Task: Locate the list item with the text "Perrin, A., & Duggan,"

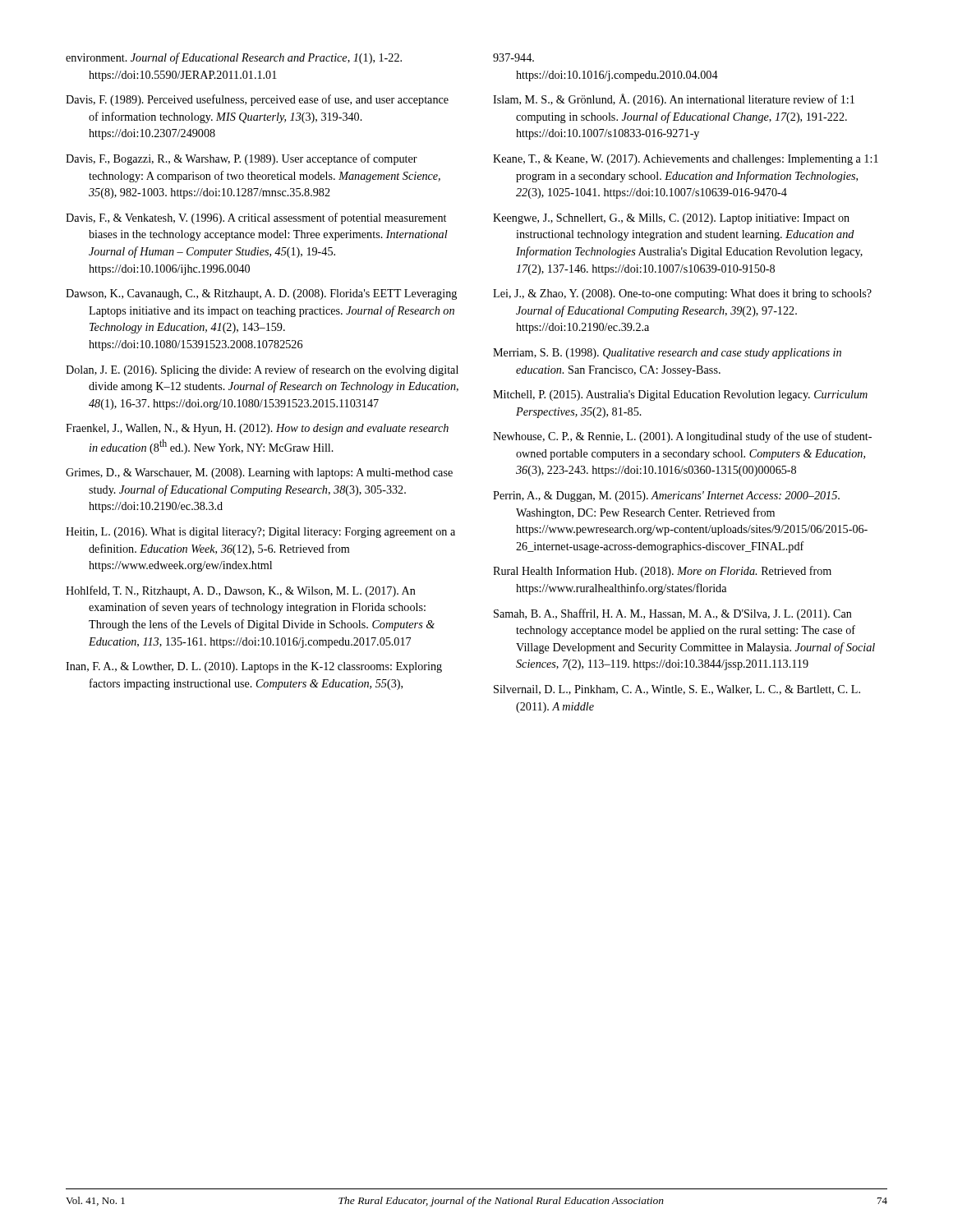Action: click(x=680, y=521)
